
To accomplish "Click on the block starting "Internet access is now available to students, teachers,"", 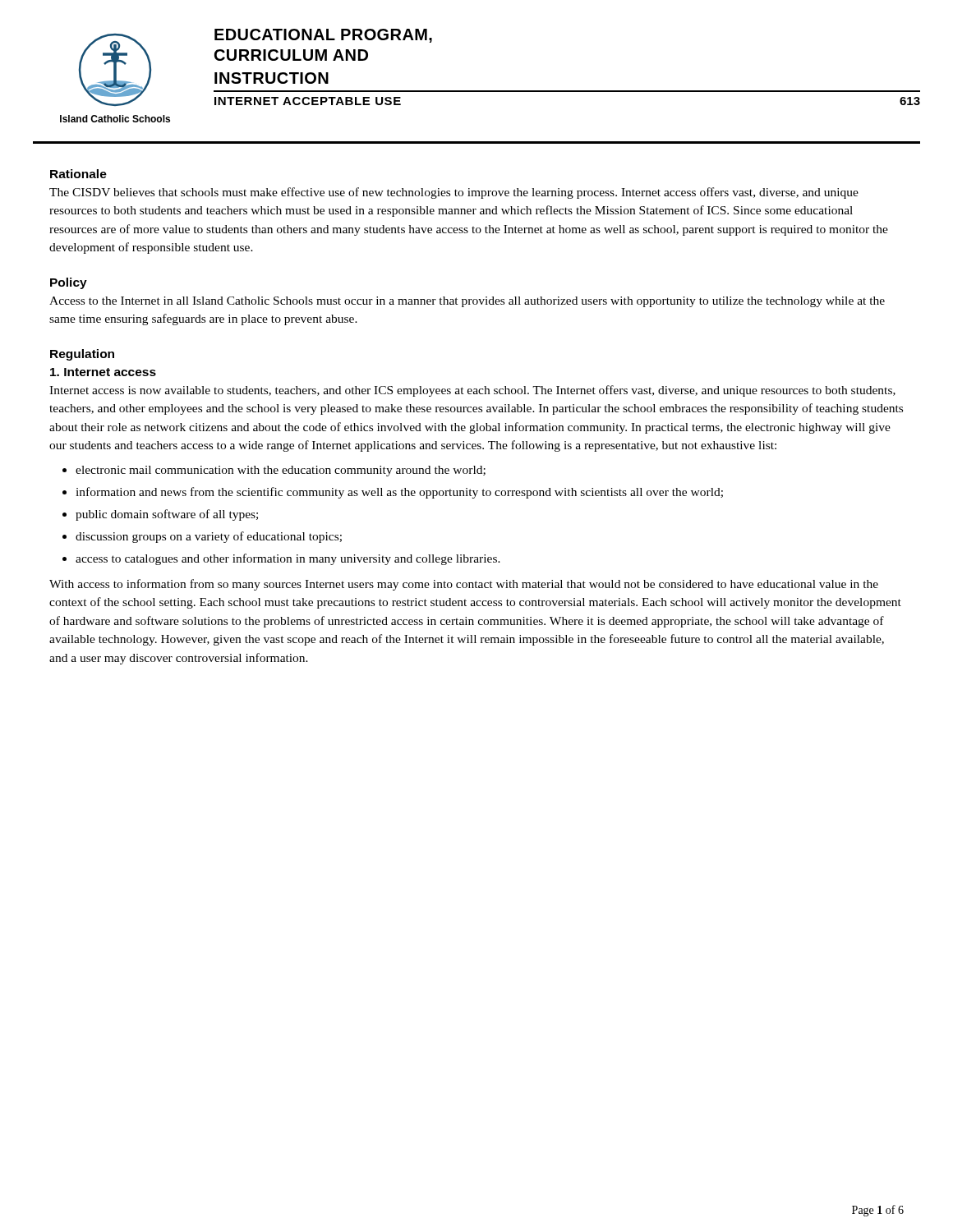I will pyautogui.click(x=476, y=417).
